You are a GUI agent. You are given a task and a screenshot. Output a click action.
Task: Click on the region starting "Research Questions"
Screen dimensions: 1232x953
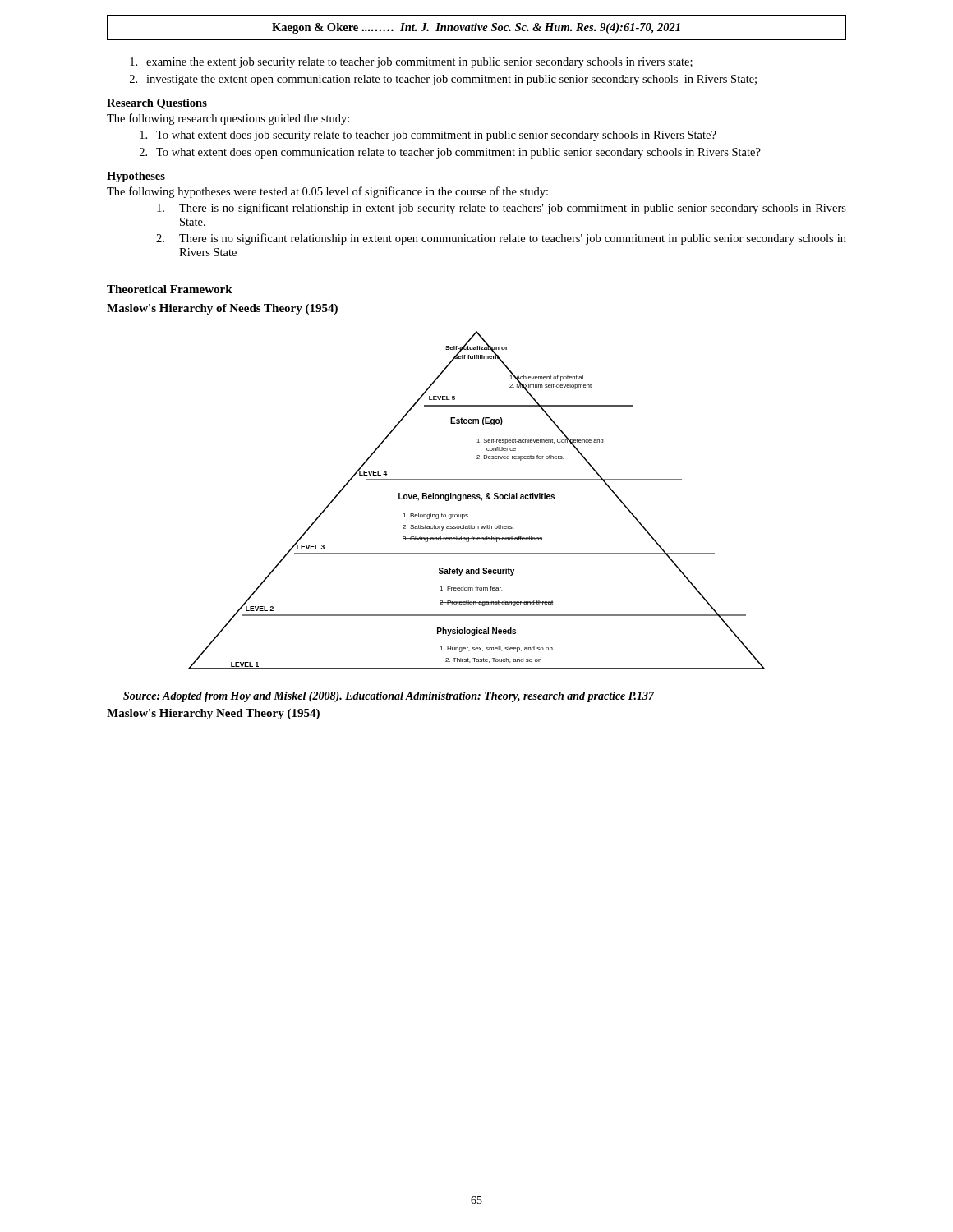pyautogui.click(x=157, y=103)
